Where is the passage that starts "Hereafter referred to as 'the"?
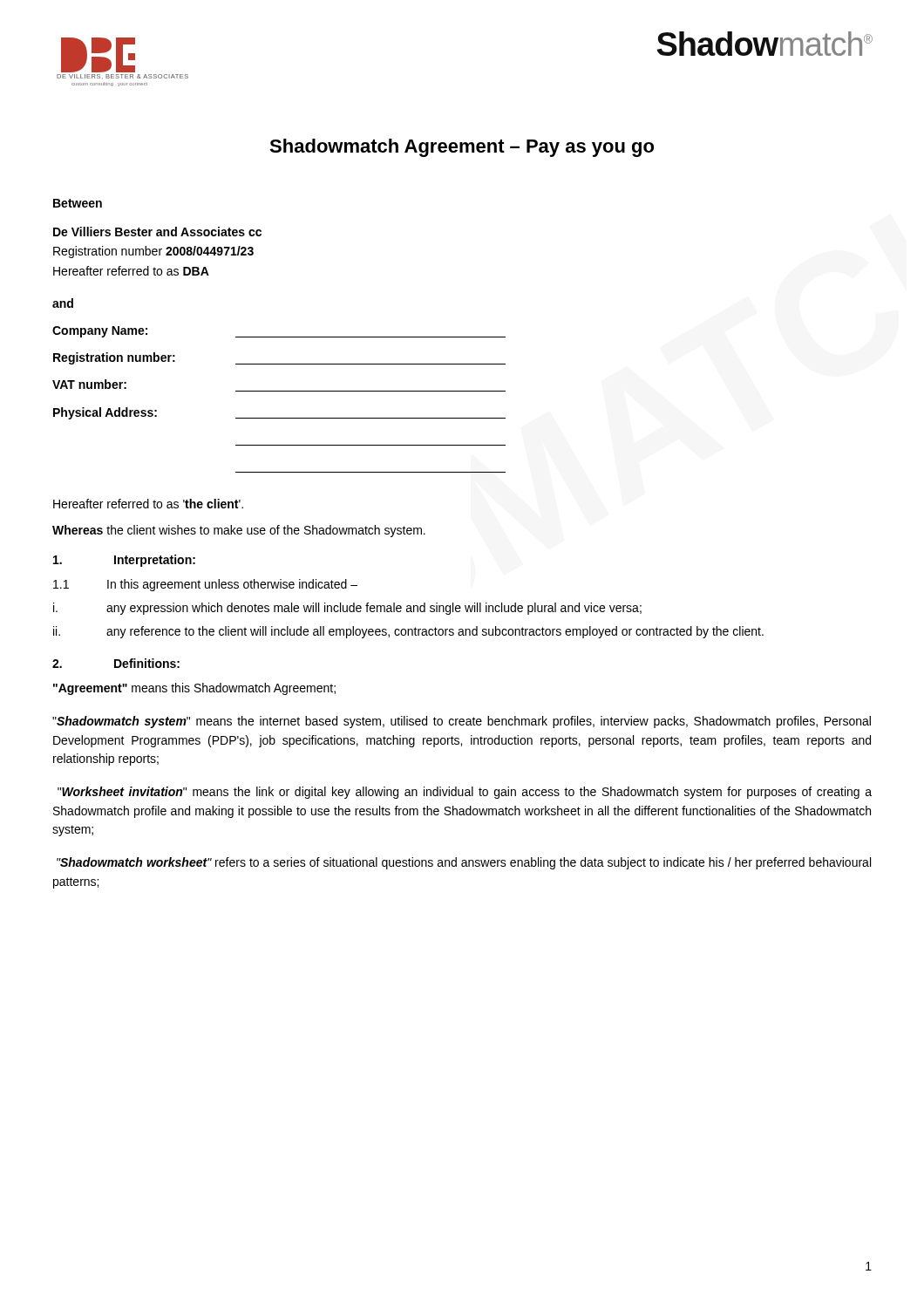Image resolution: width=924 pixels, height=1308 pixels. tap(148, 504)
